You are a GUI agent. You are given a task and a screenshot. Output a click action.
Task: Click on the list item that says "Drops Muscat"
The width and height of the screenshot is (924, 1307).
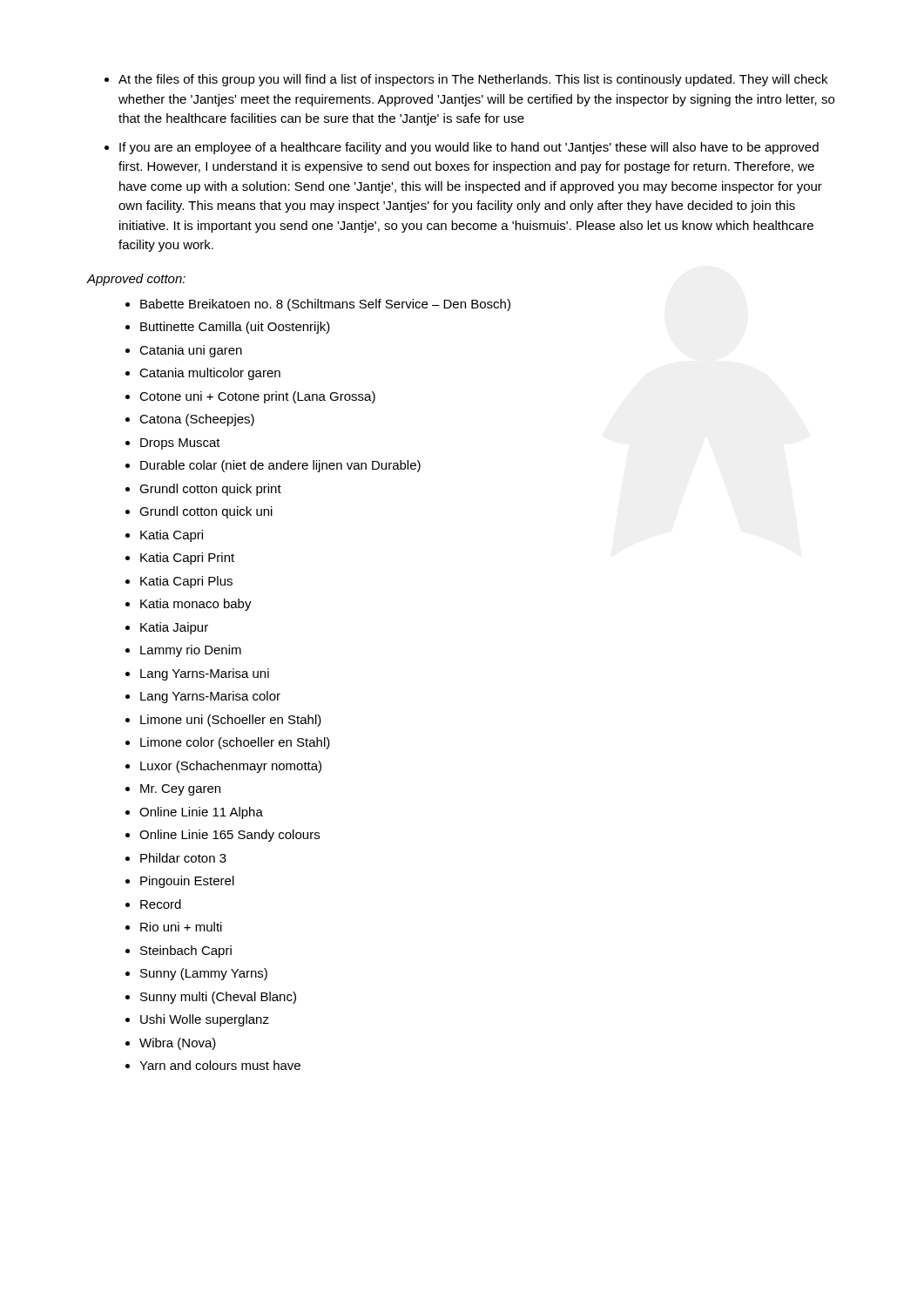click(x=180, y=444)
